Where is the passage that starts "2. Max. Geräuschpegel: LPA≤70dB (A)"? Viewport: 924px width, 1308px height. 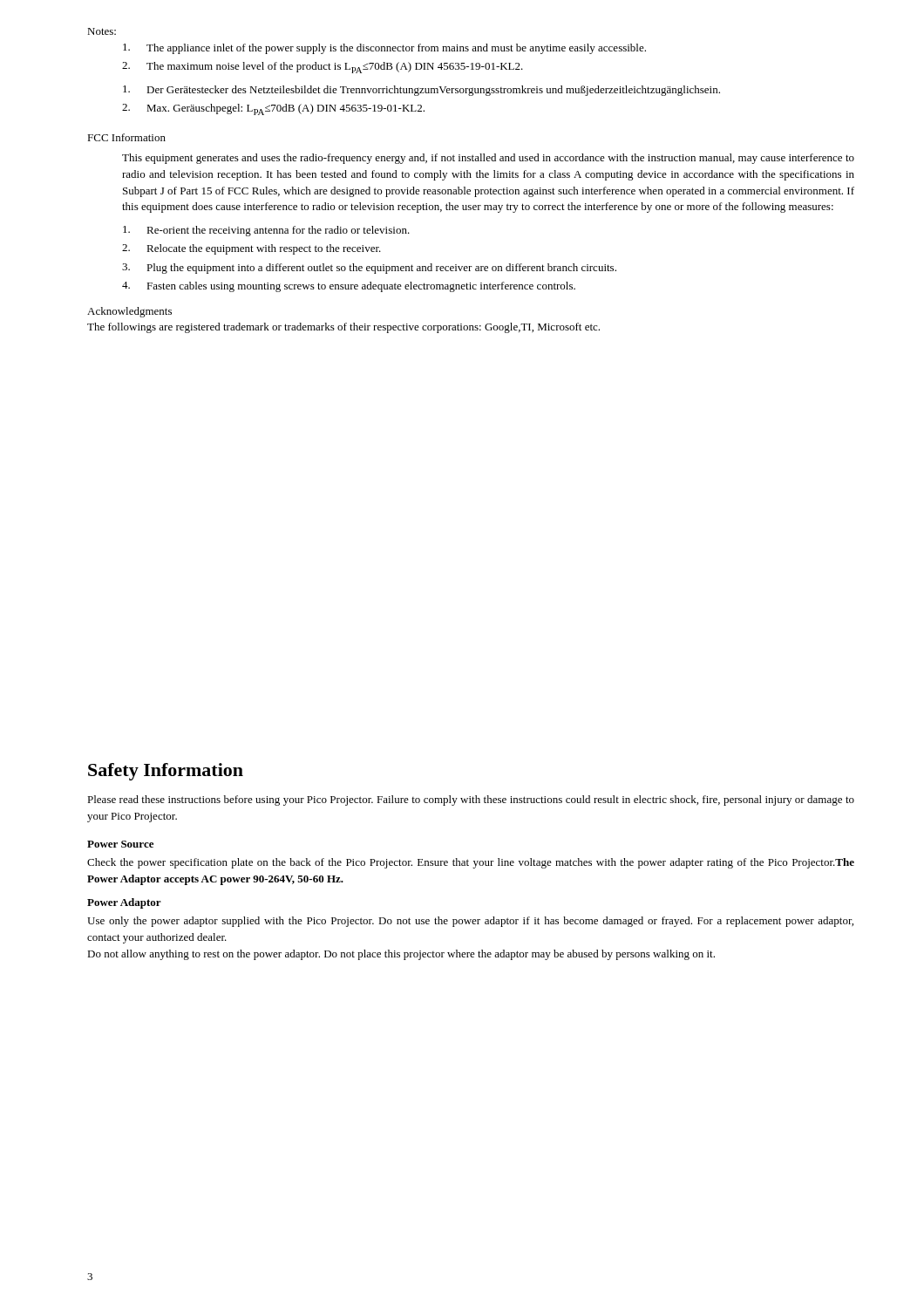tap(274, 109)
